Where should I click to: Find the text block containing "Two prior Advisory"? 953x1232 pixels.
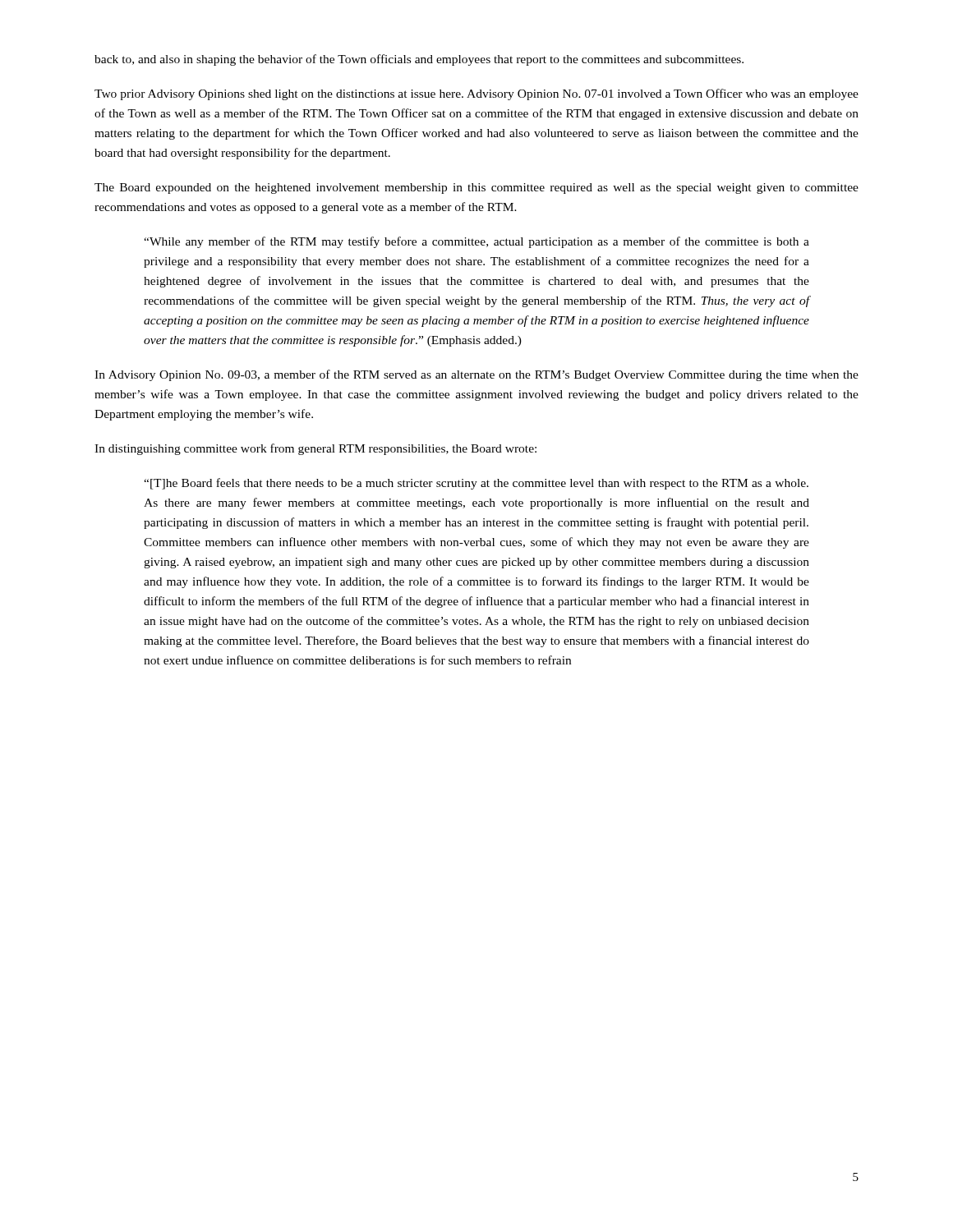click(x=476, y=123)
